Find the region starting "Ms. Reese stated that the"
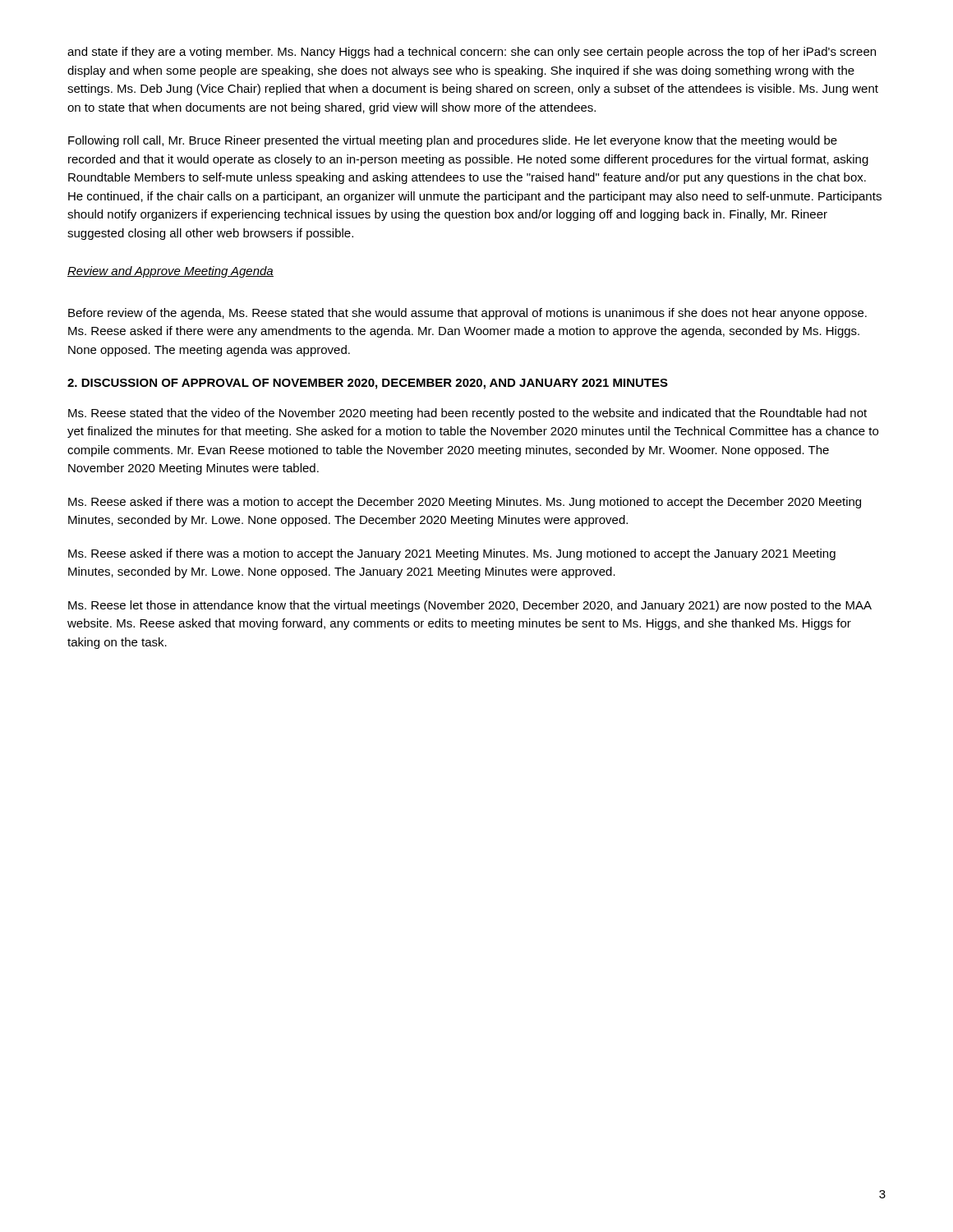Screen dimensions: 1232x953 tap(473, 440)
